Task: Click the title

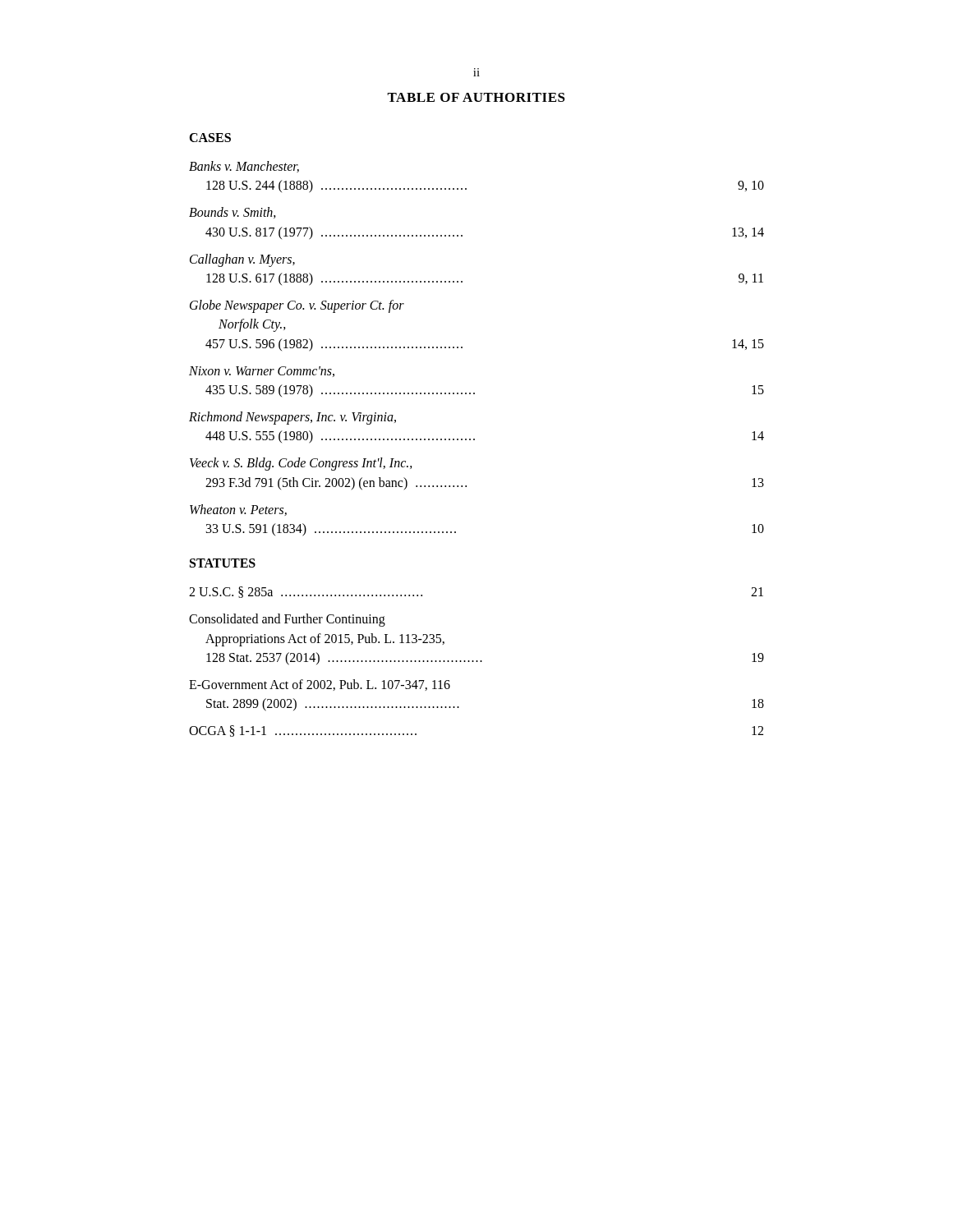Action: (476, 97)
